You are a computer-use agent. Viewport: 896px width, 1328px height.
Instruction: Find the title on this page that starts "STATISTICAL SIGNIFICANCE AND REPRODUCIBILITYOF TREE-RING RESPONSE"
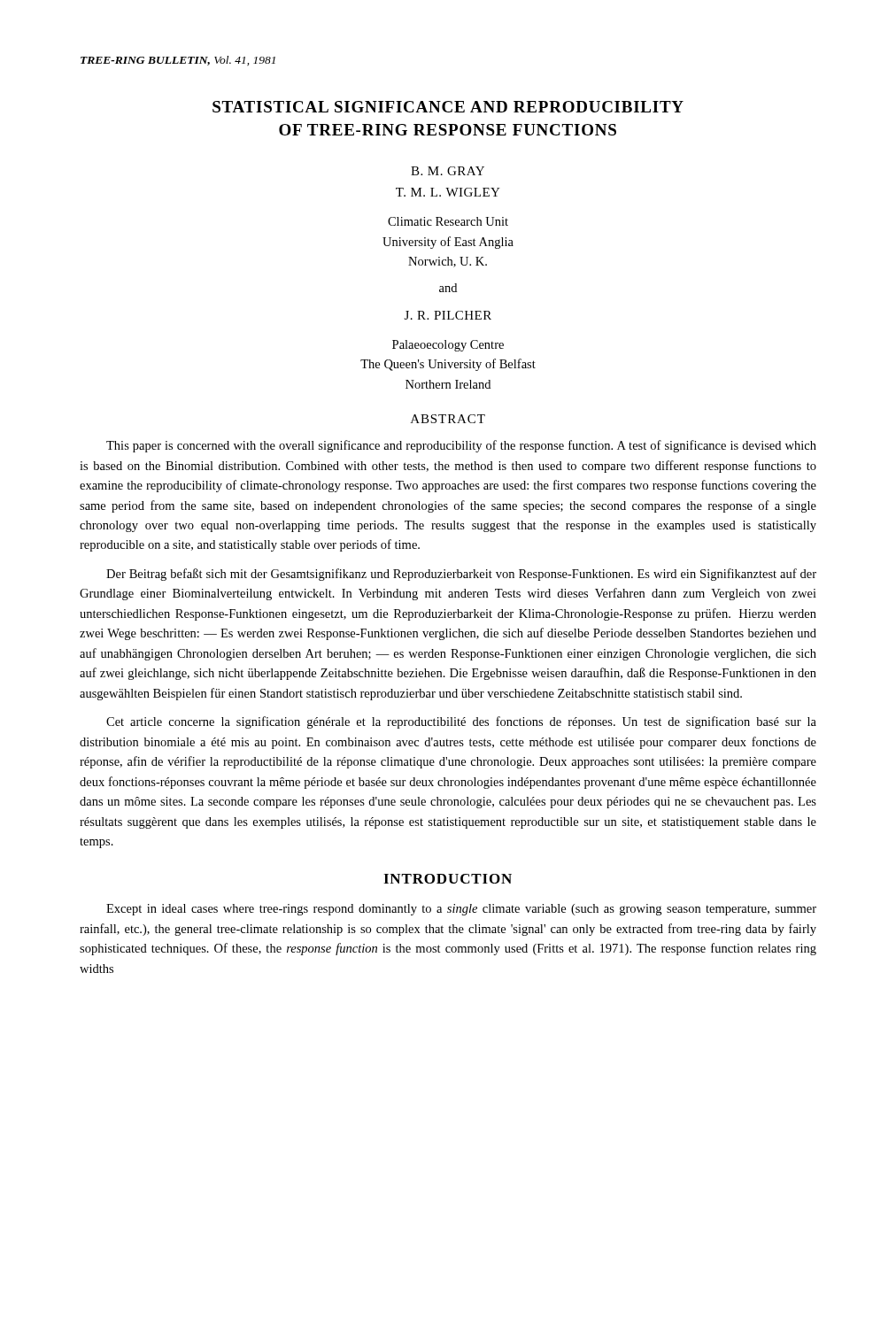coord(448,118)
